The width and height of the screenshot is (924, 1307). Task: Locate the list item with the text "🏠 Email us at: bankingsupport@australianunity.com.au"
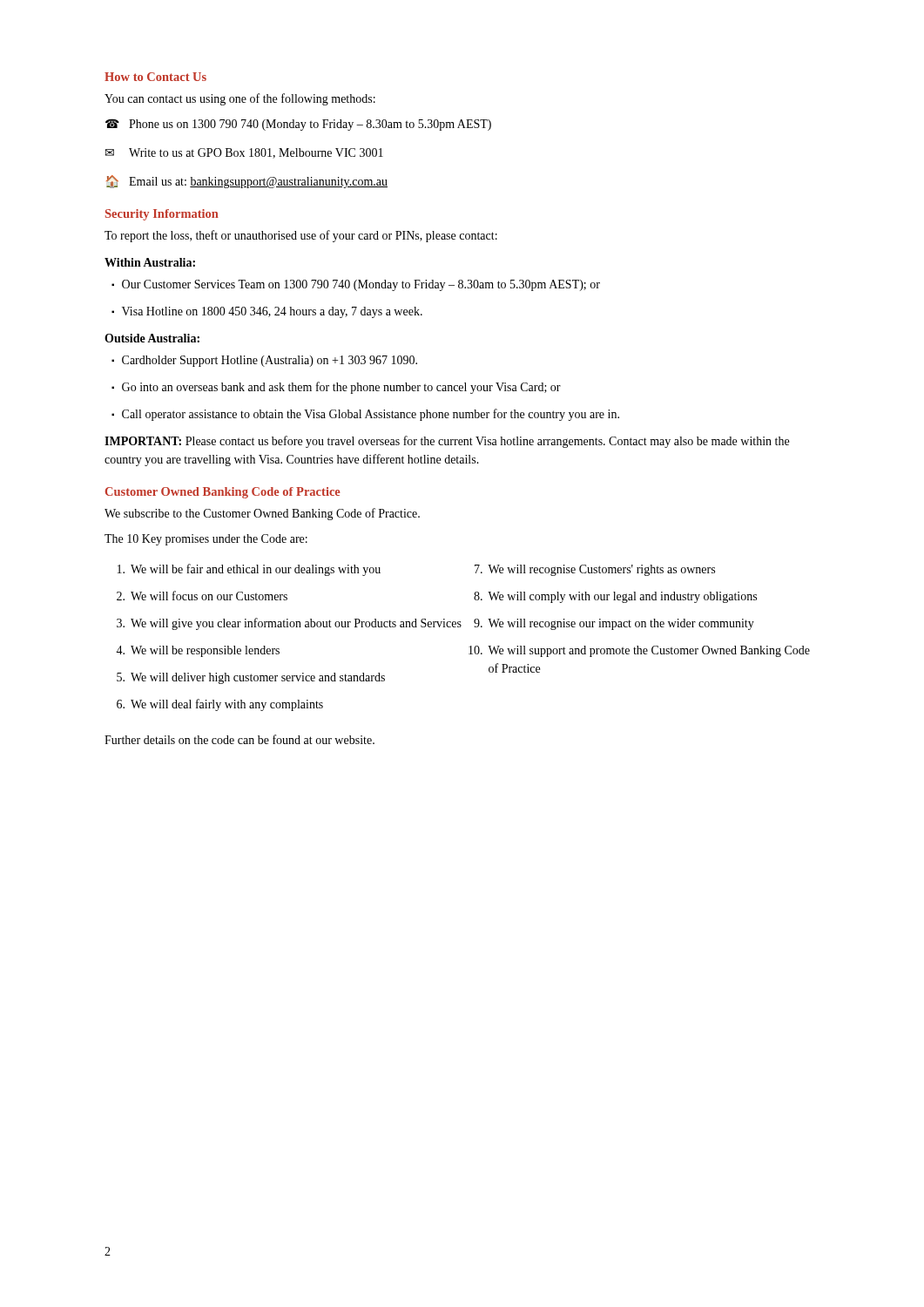tap(247, 182)
